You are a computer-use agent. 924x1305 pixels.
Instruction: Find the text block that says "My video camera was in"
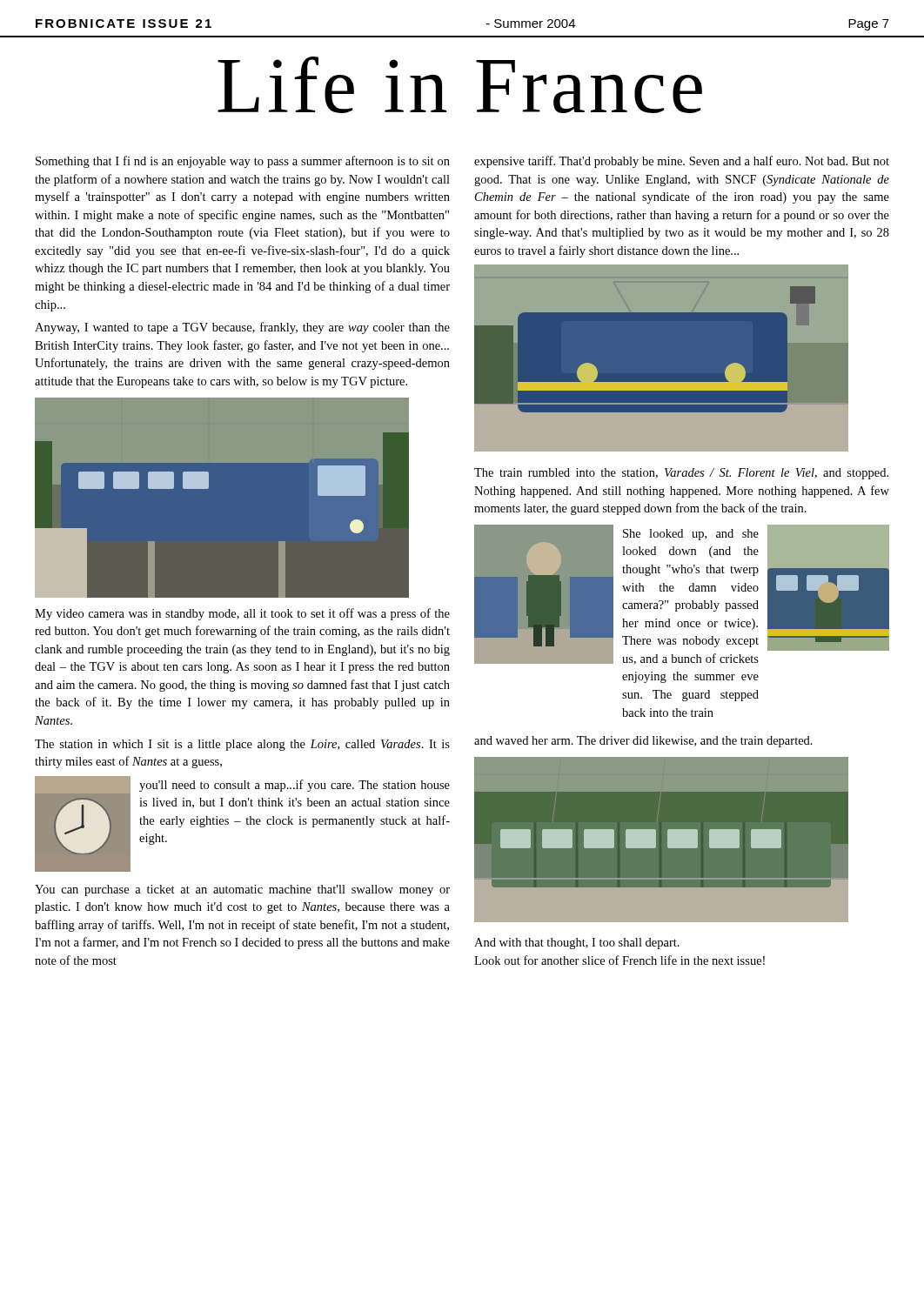click(x=242, y=667)
